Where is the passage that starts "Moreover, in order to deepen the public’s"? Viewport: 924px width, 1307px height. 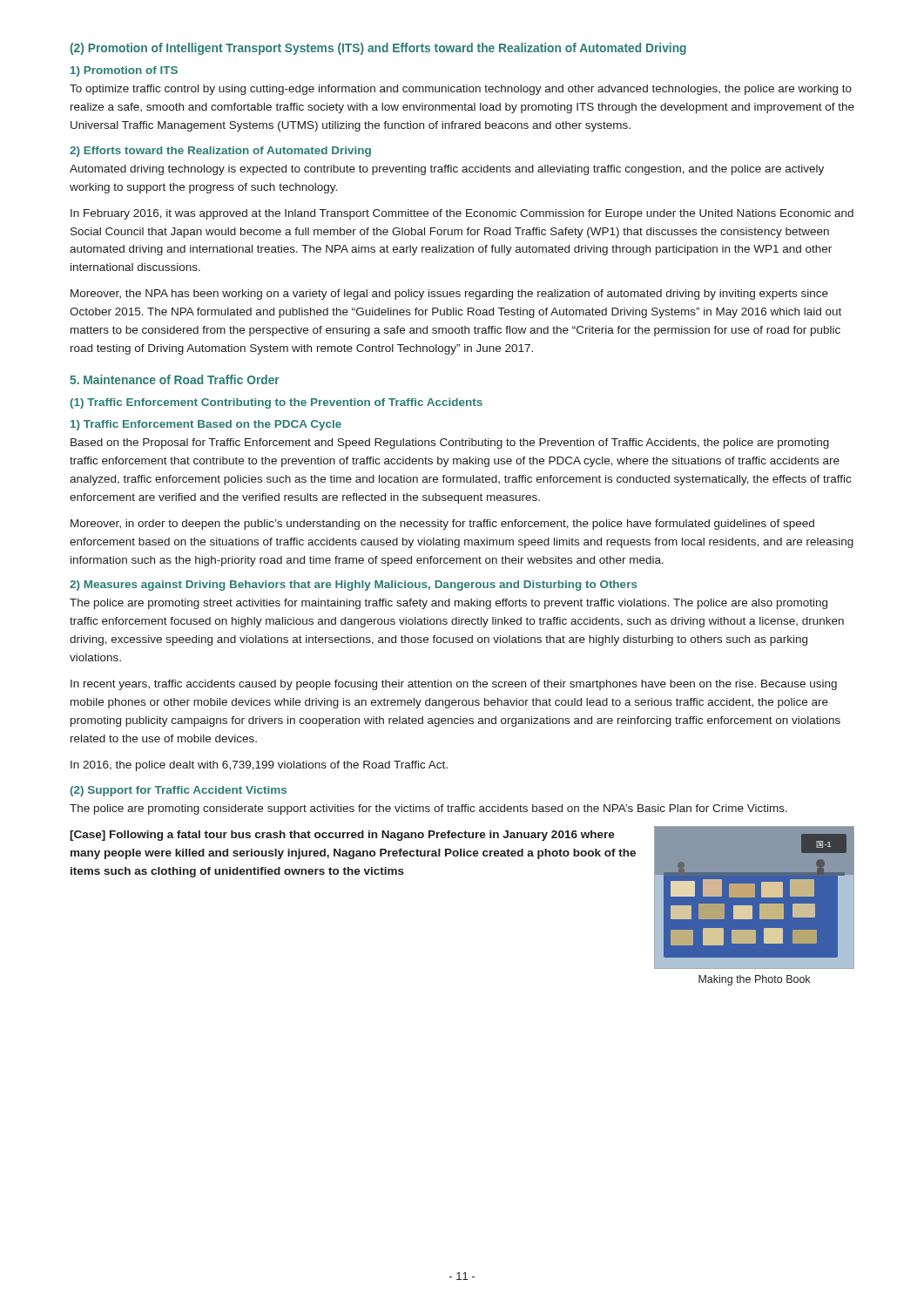point(462,541)
